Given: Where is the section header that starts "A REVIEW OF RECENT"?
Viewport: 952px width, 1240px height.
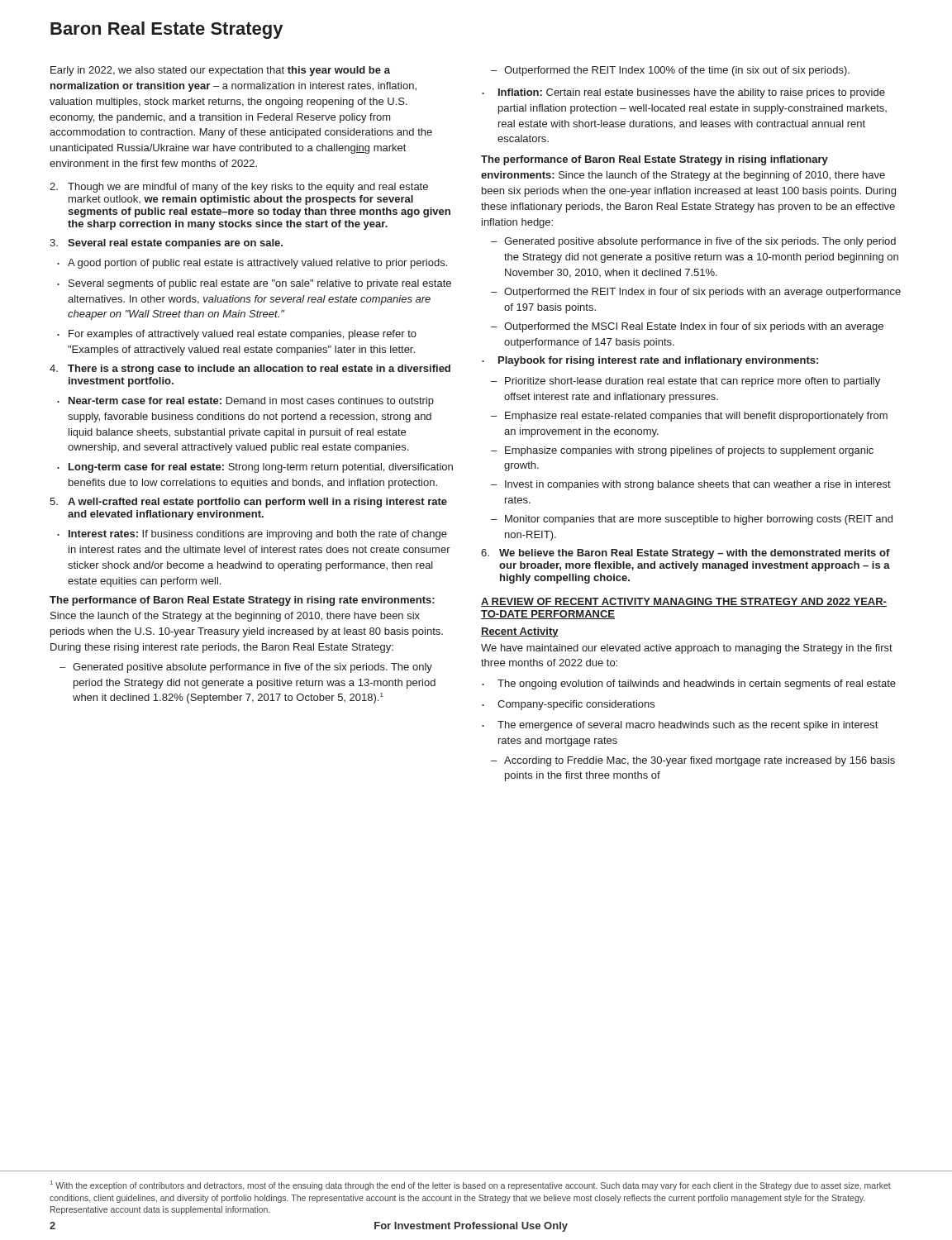Looking at the screenshot, I should pyautogui.click(x=684, y=607).
